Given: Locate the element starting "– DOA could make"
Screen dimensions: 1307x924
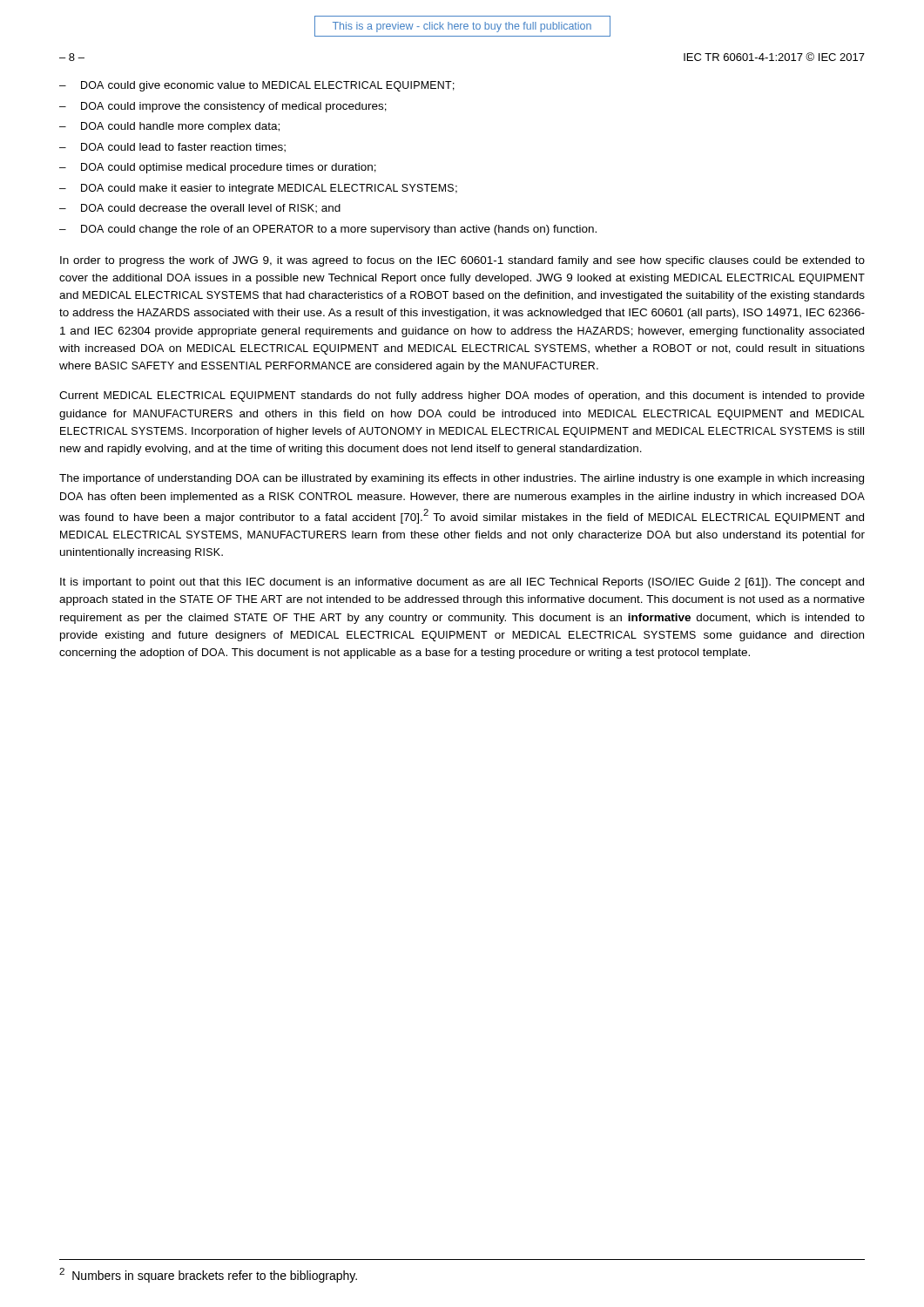Looking at the screenshot, I should [462, 188].
